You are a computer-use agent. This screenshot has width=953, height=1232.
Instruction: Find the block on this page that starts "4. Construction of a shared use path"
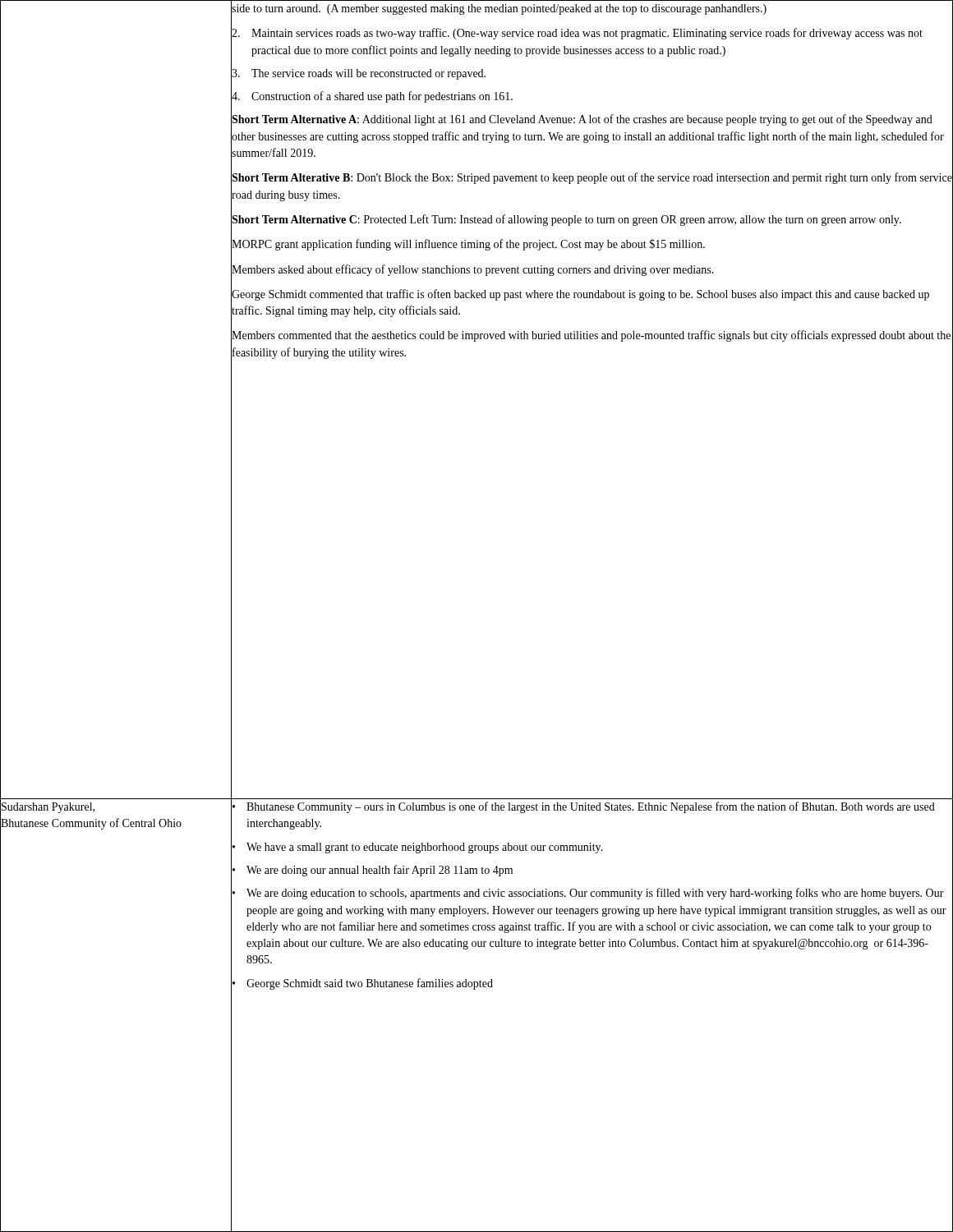(372, 97)
